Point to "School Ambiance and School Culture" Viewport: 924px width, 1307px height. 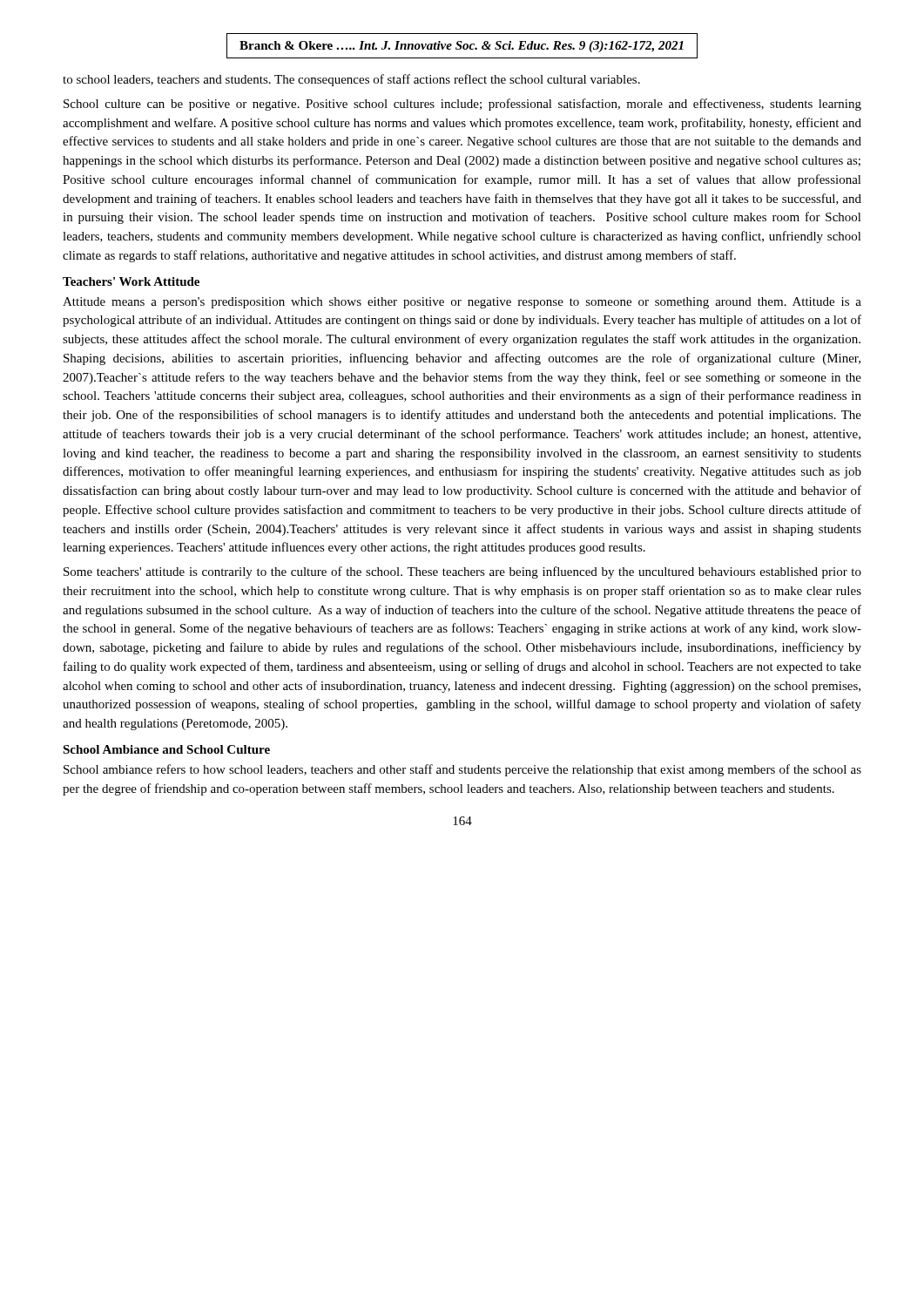tap(166, 749)
